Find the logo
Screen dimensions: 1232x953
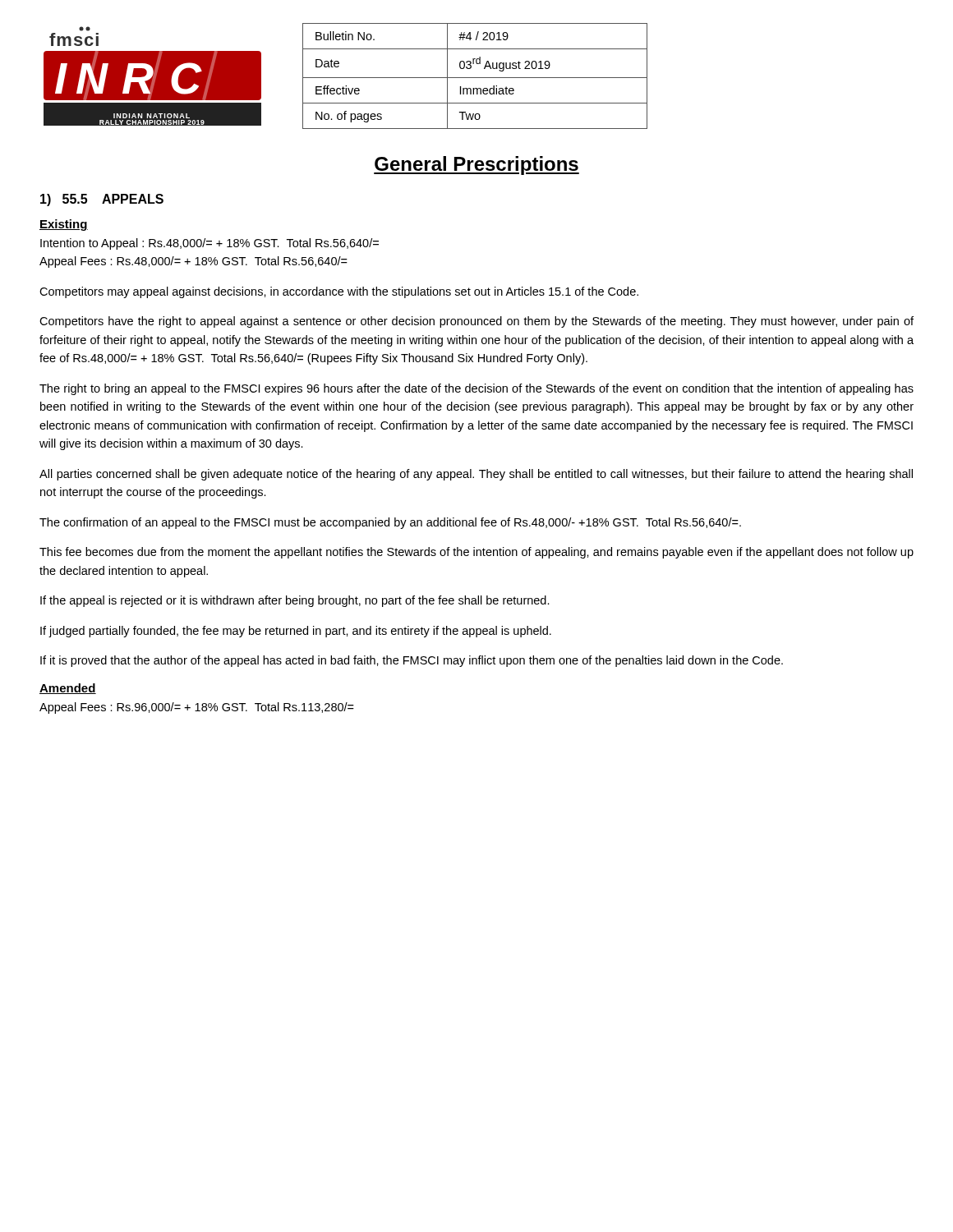(x=154, y=76)
